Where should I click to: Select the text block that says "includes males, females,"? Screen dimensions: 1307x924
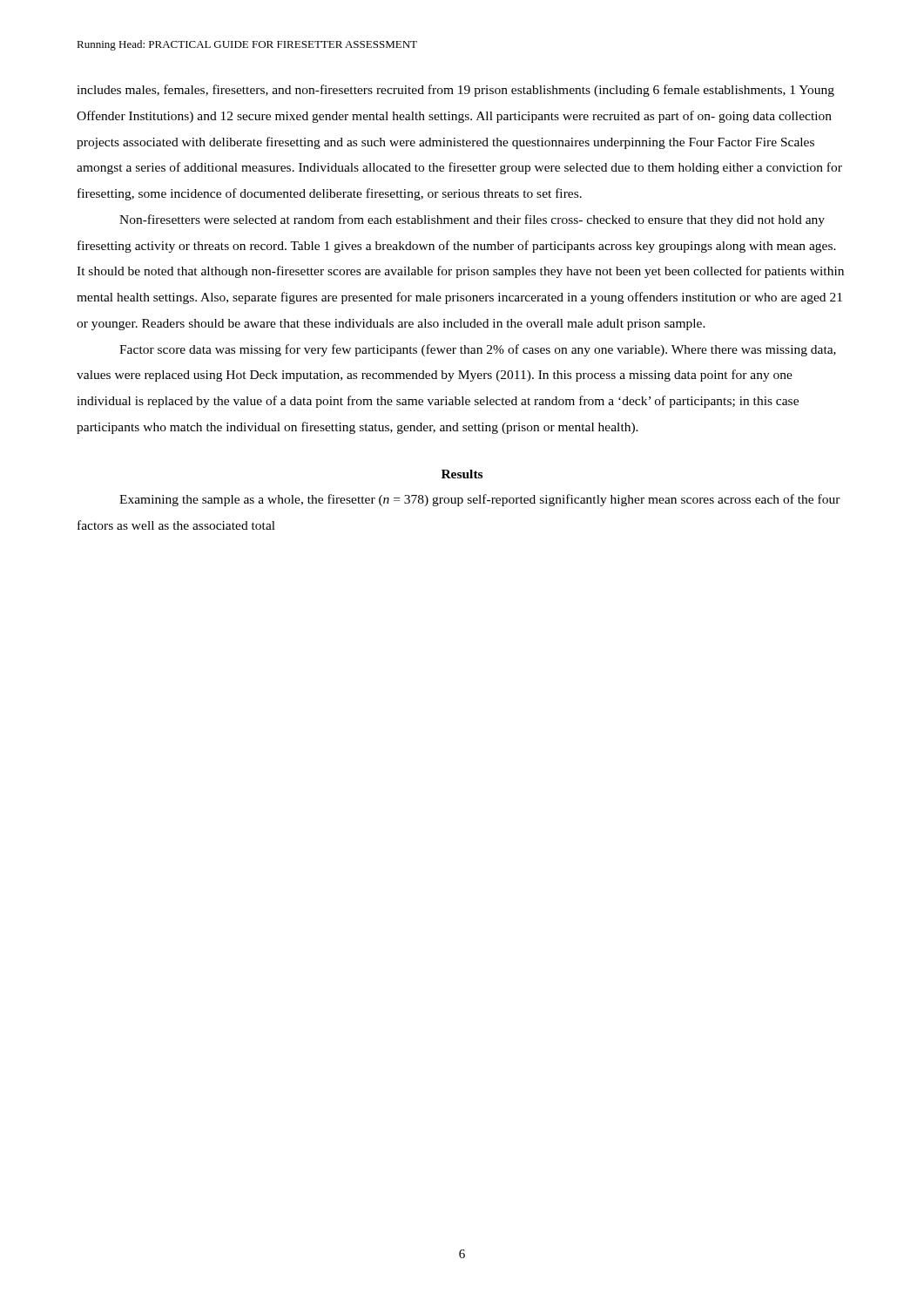tap(462, 141)
